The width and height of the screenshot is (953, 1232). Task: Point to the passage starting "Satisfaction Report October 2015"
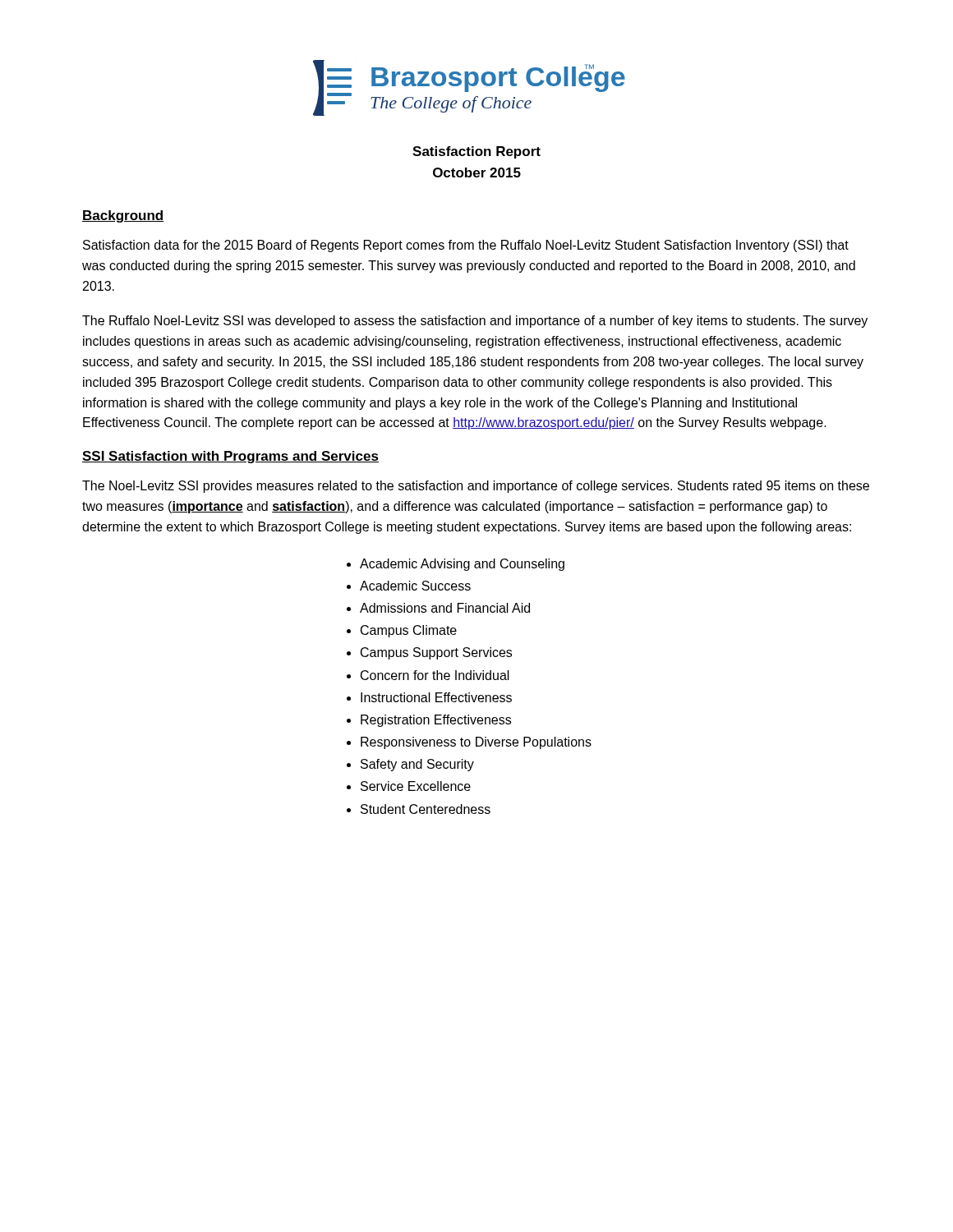(x=476, y=162)
